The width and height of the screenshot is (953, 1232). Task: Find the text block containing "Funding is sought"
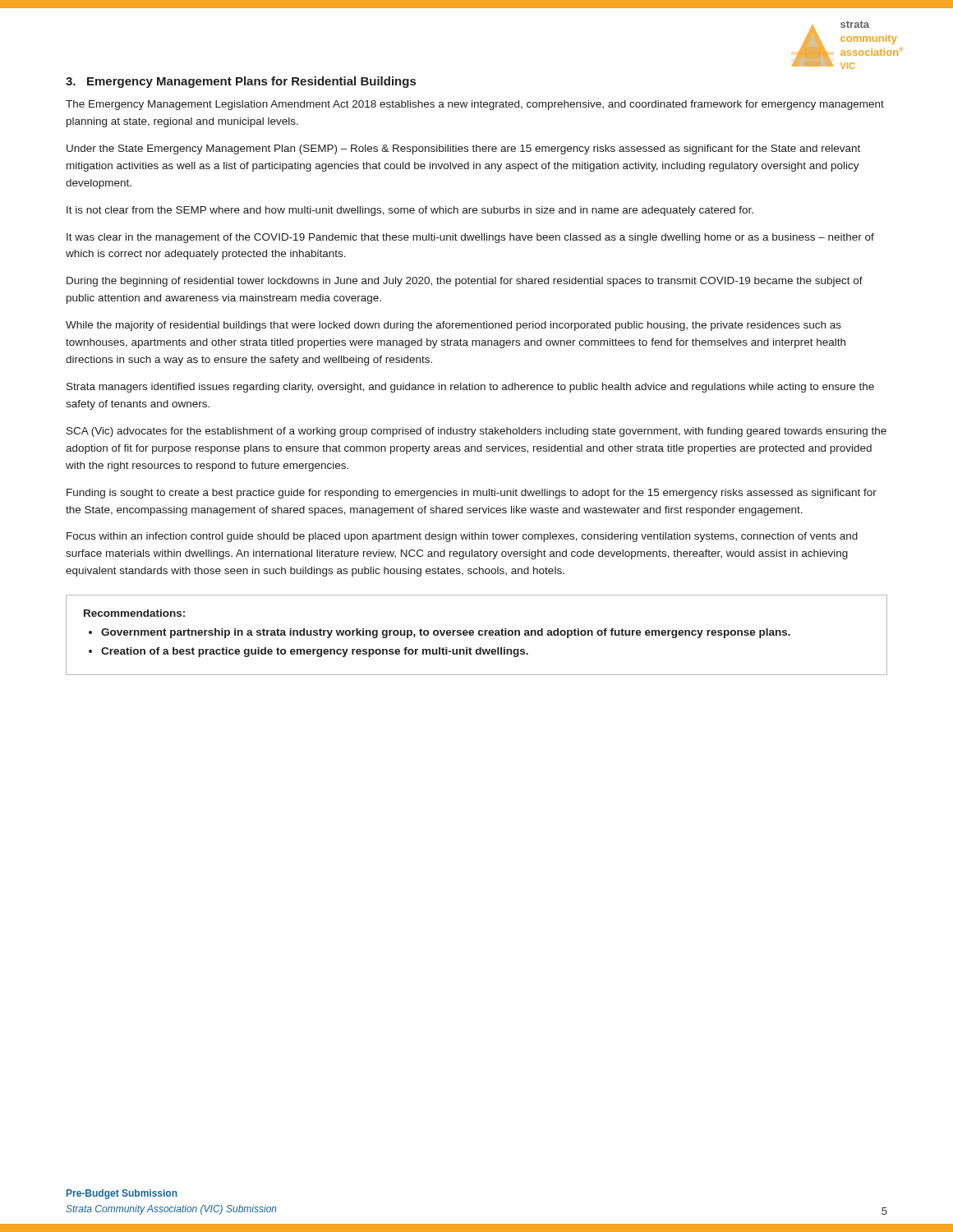pos(471,501)
